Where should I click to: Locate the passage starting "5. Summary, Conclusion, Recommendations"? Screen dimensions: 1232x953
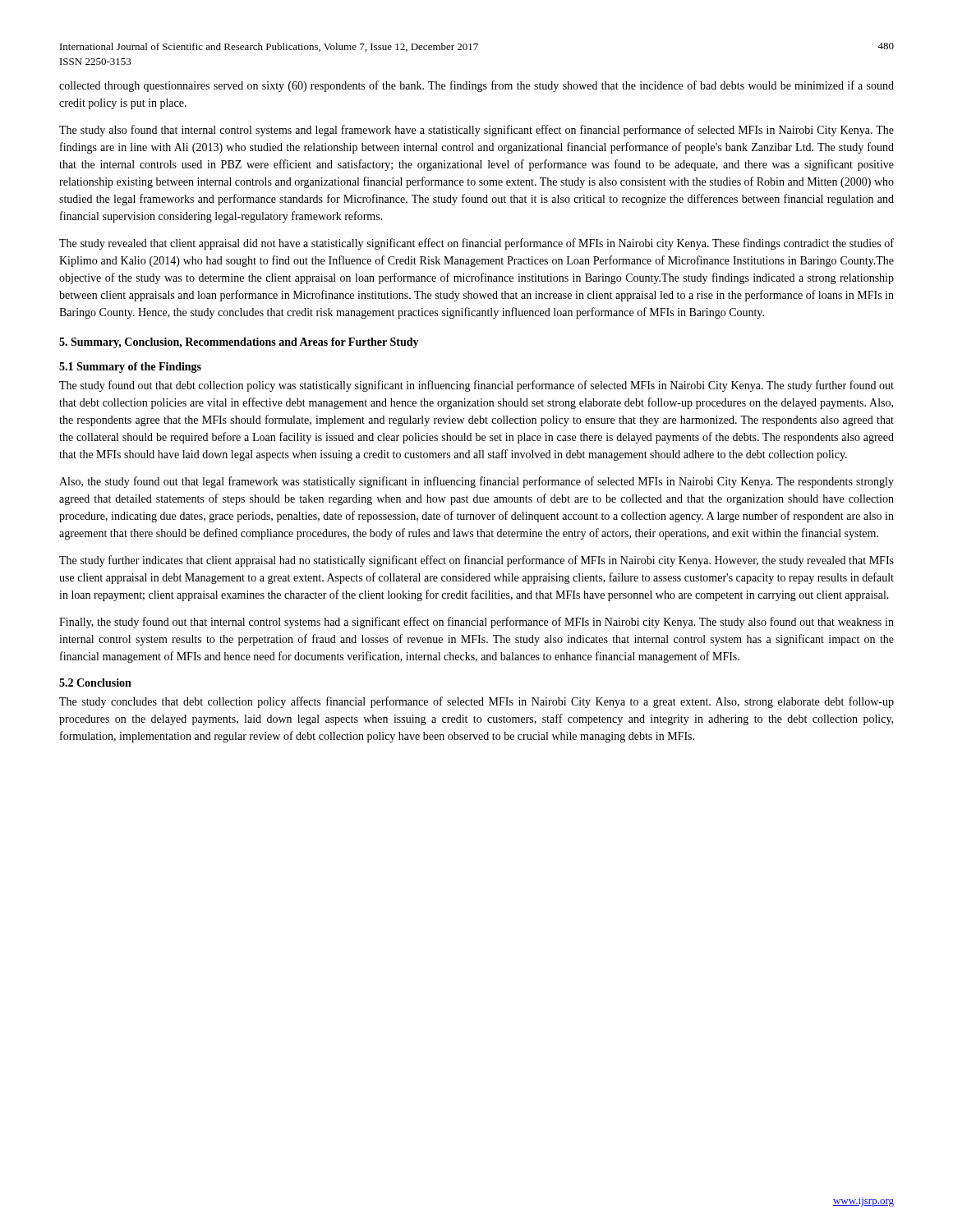tap(239, 342)
